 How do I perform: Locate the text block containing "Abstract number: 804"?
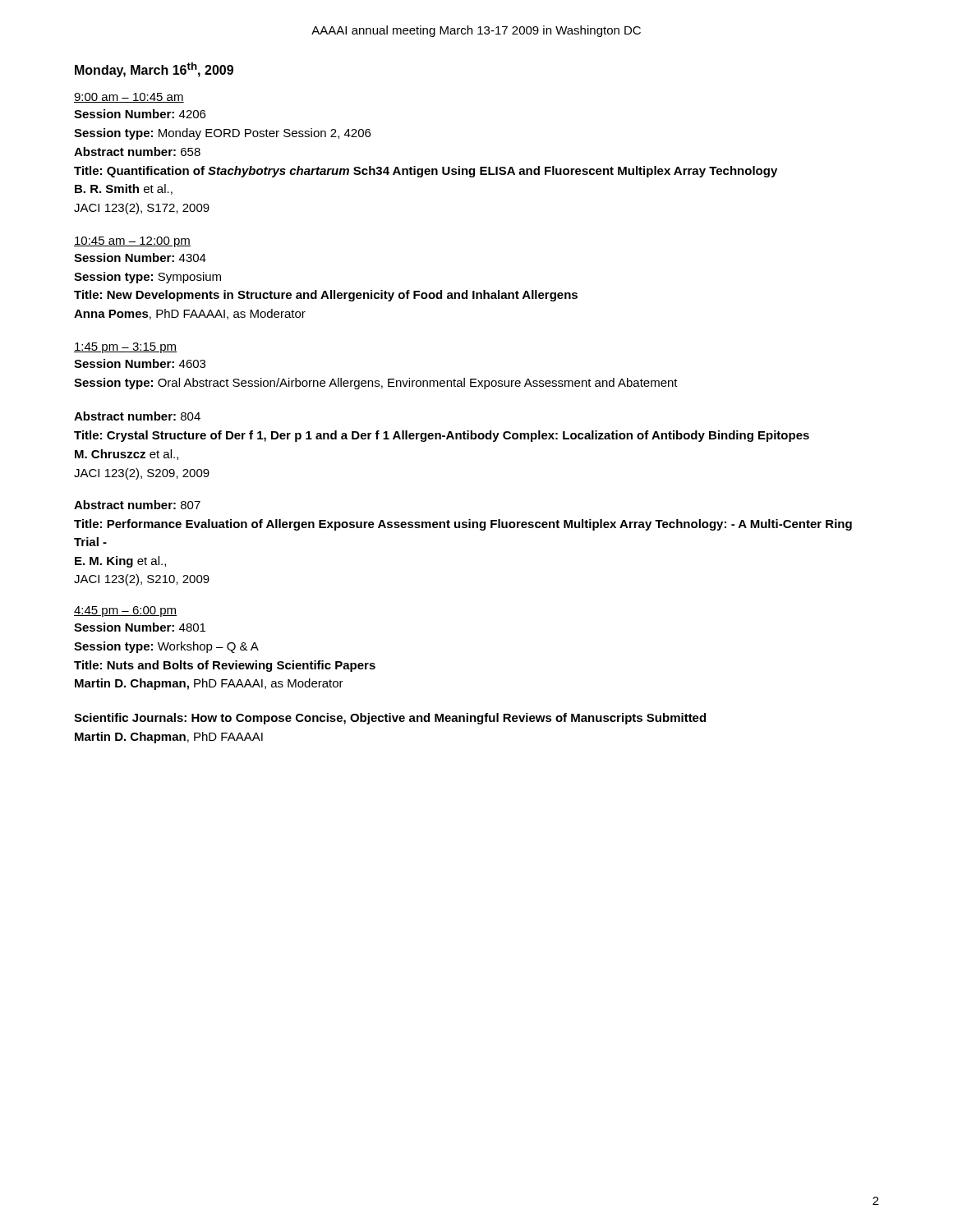click(x=476, y=445)
